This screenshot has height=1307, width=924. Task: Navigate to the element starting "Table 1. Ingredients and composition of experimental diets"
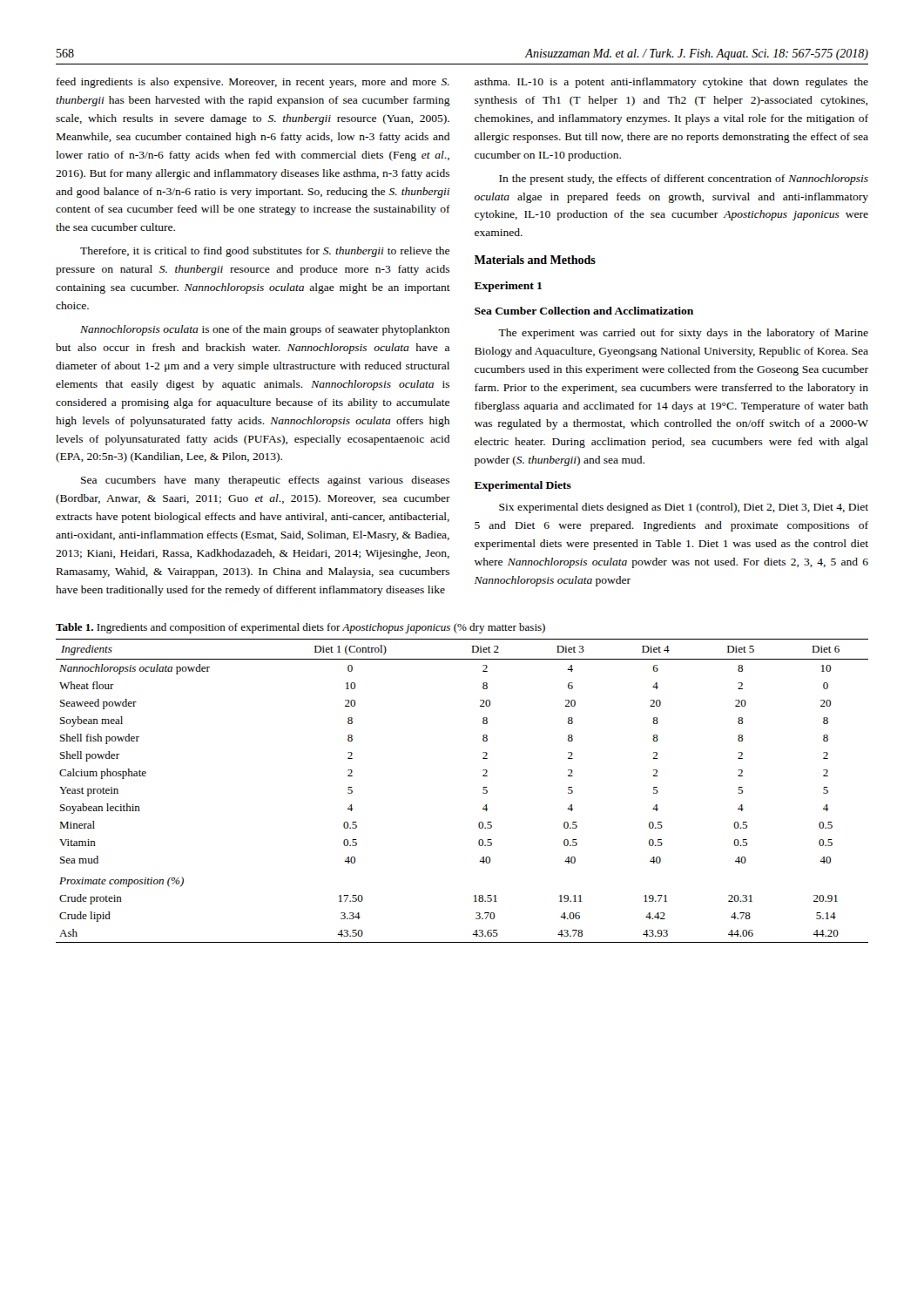point(301,627)
